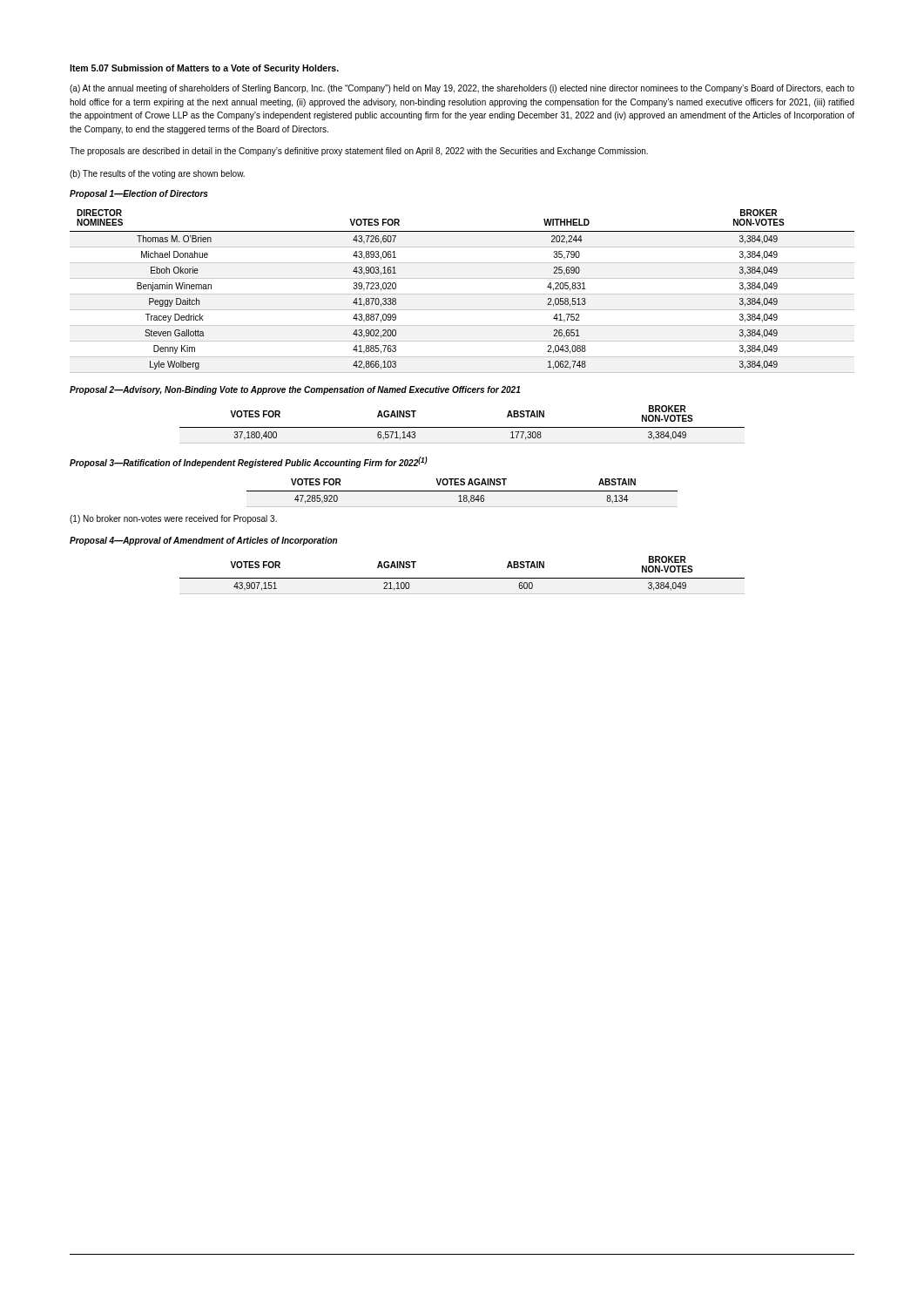The height and width of the screenshot is (1307, 924).
Task: Locate the table with the text "Benjamin Wineman"
Action: click(462, 289)
